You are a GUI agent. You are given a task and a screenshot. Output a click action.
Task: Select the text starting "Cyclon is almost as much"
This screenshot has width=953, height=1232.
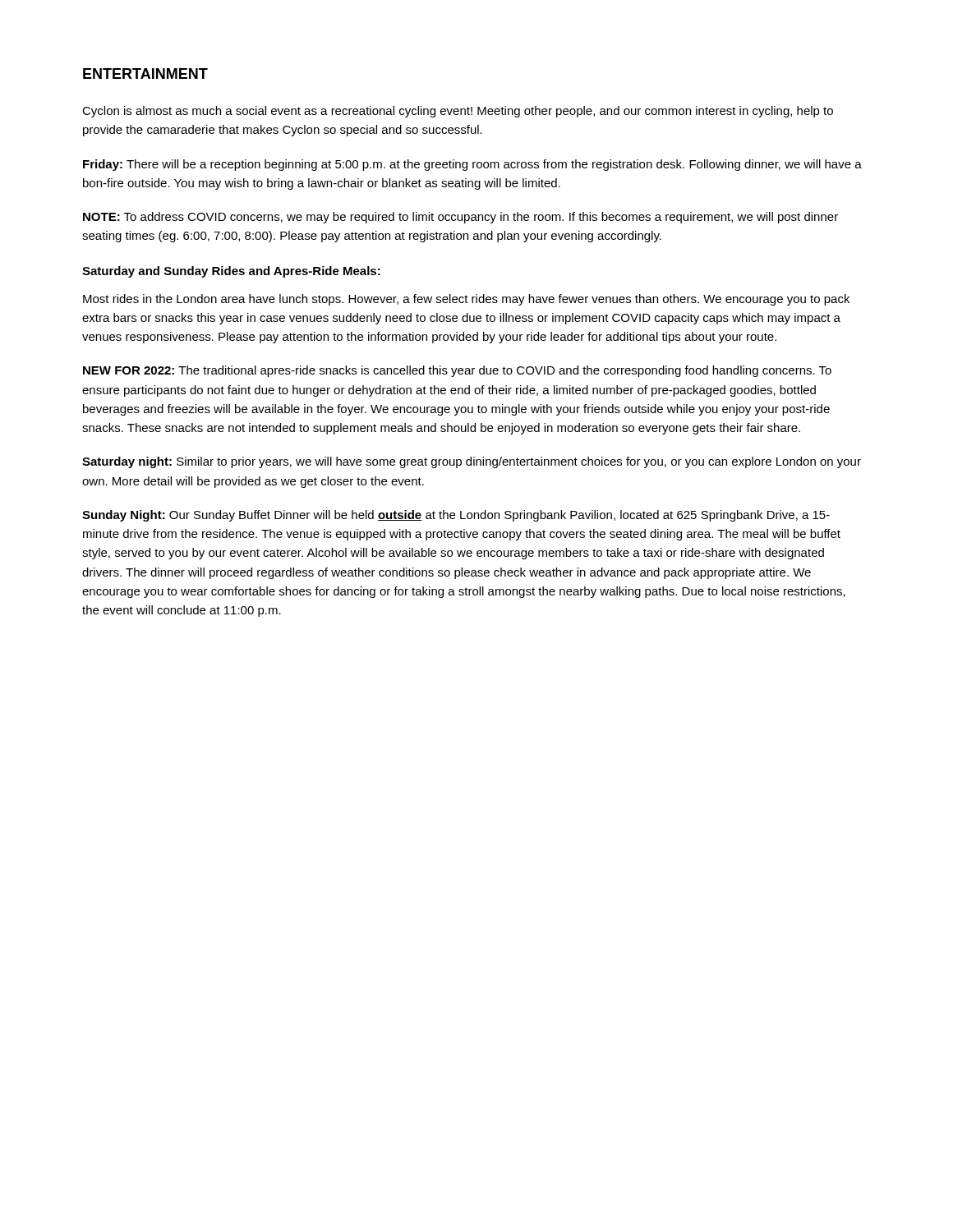click(x=458, y=120)
